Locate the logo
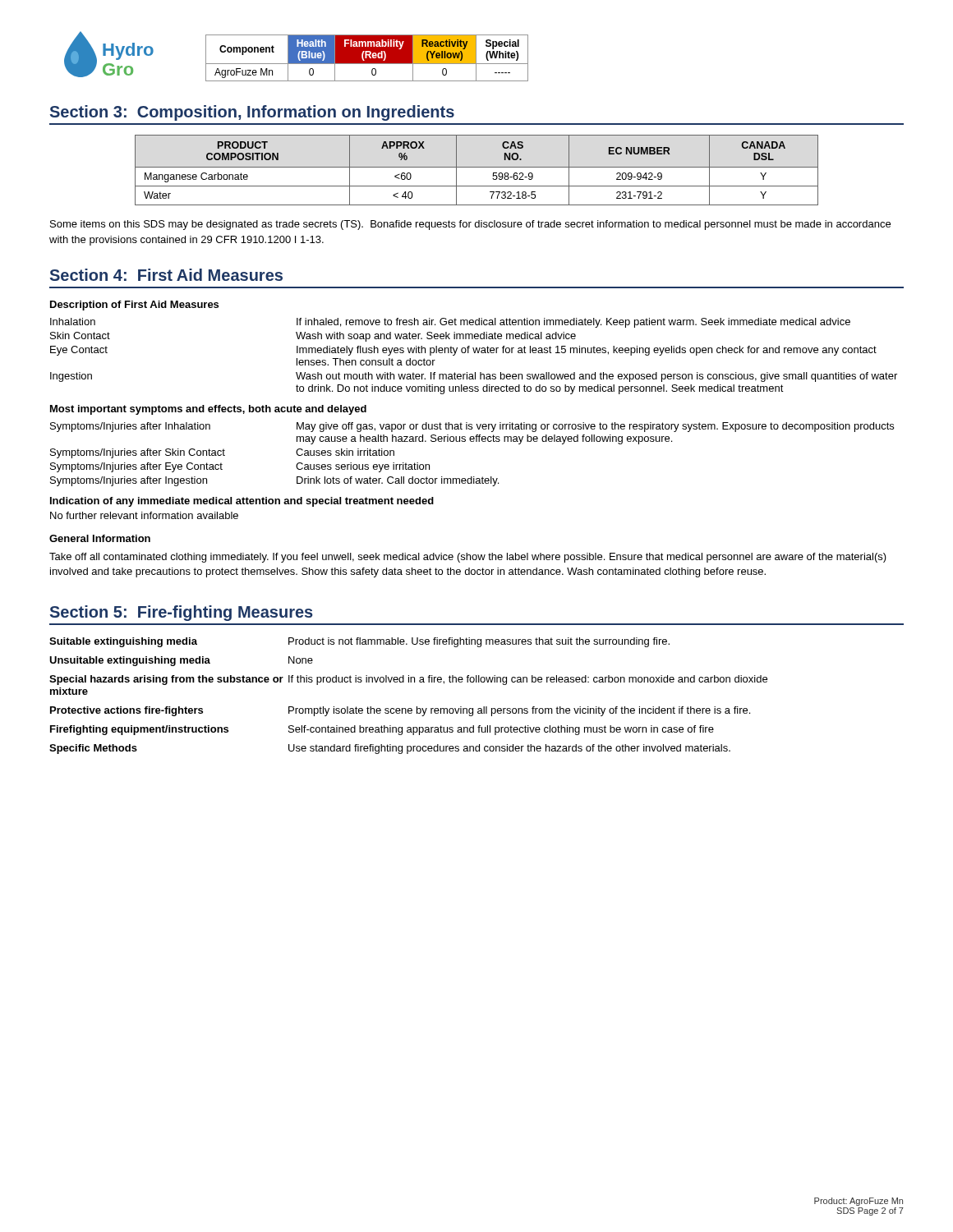Image resolution: width=953 pixels, height=1232 pixels. (476, 55)
